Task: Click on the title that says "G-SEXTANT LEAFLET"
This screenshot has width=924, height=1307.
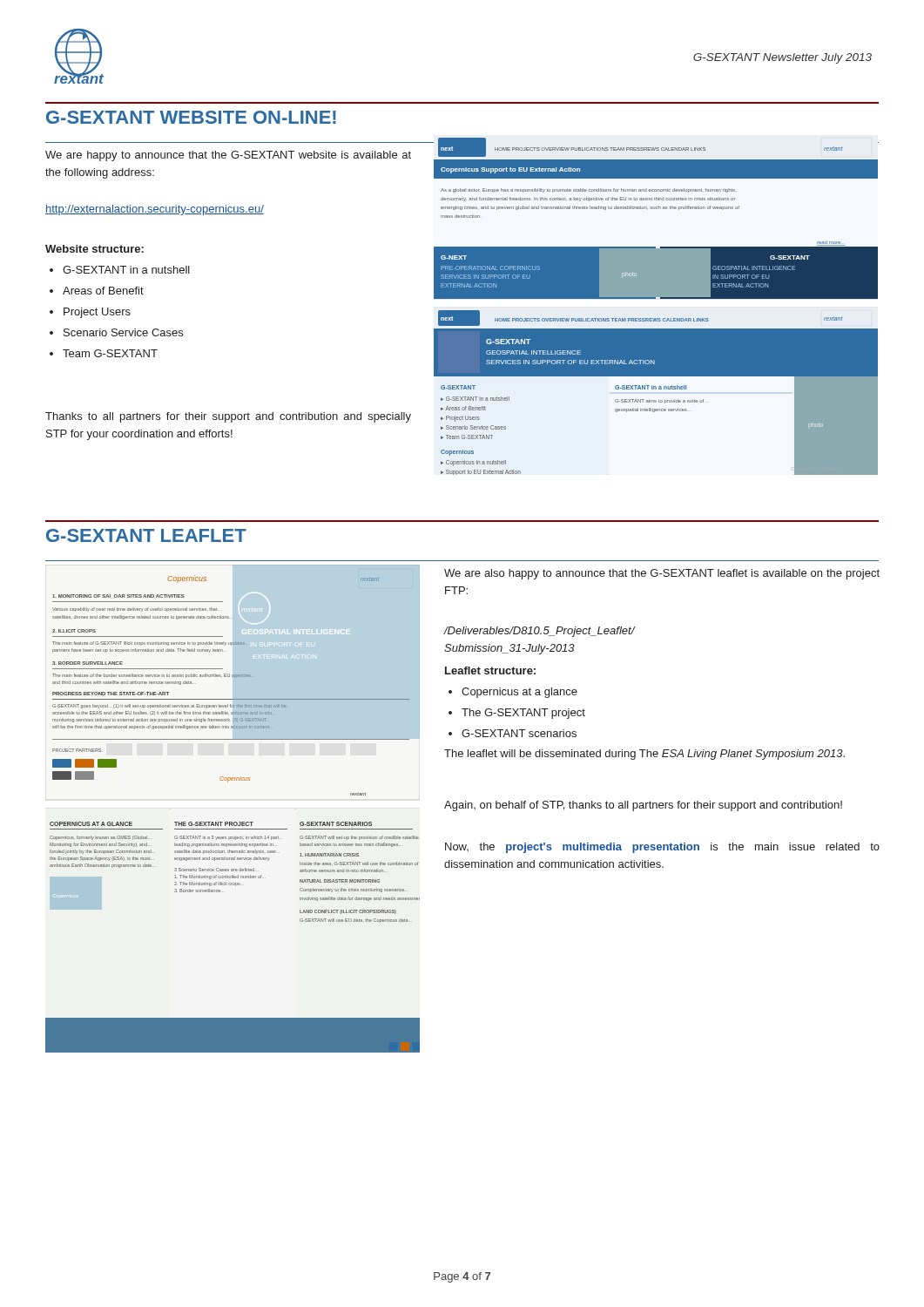Action: click(146, 535)
